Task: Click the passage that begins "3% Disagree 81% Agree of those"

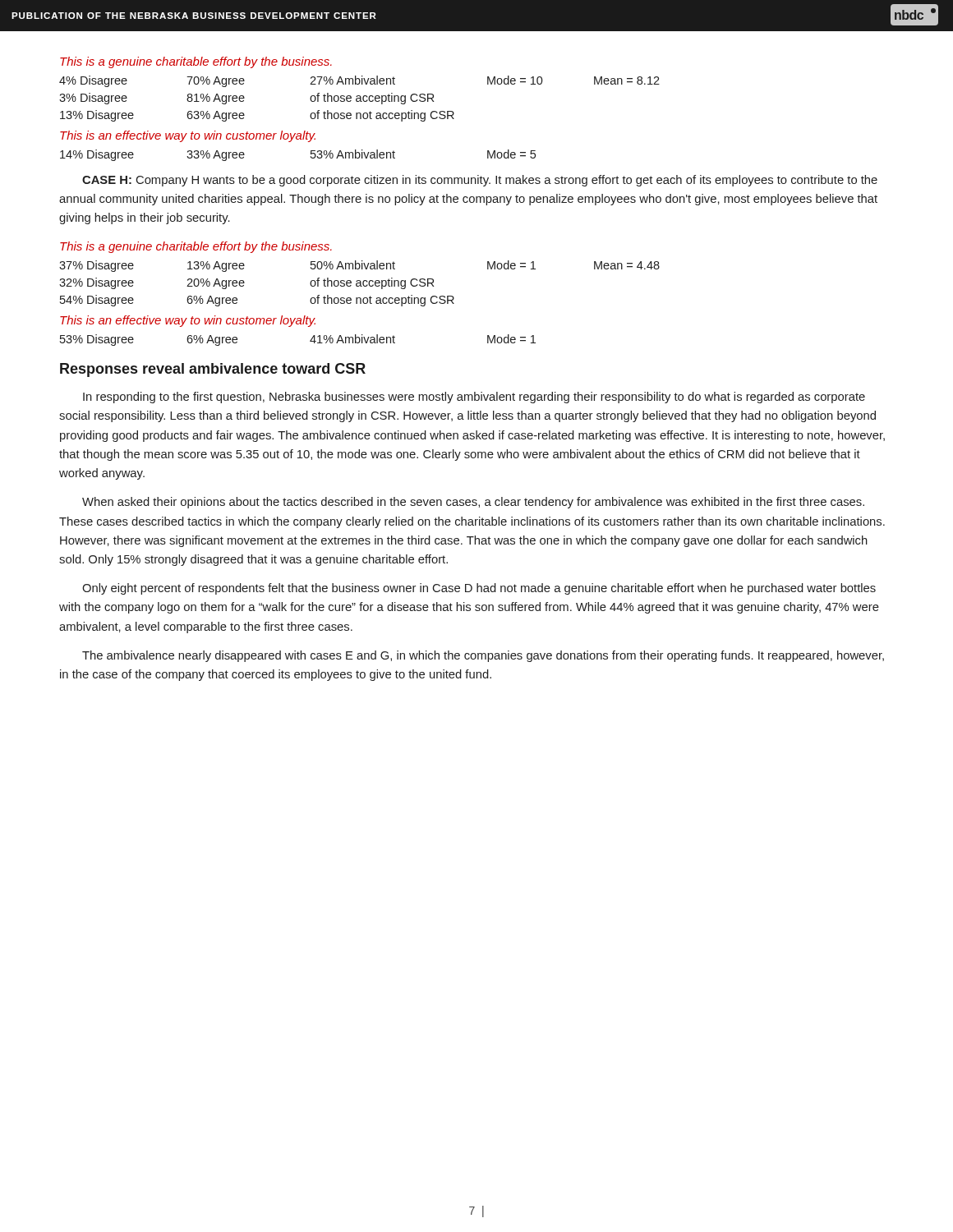Action: tap(247, 98)
